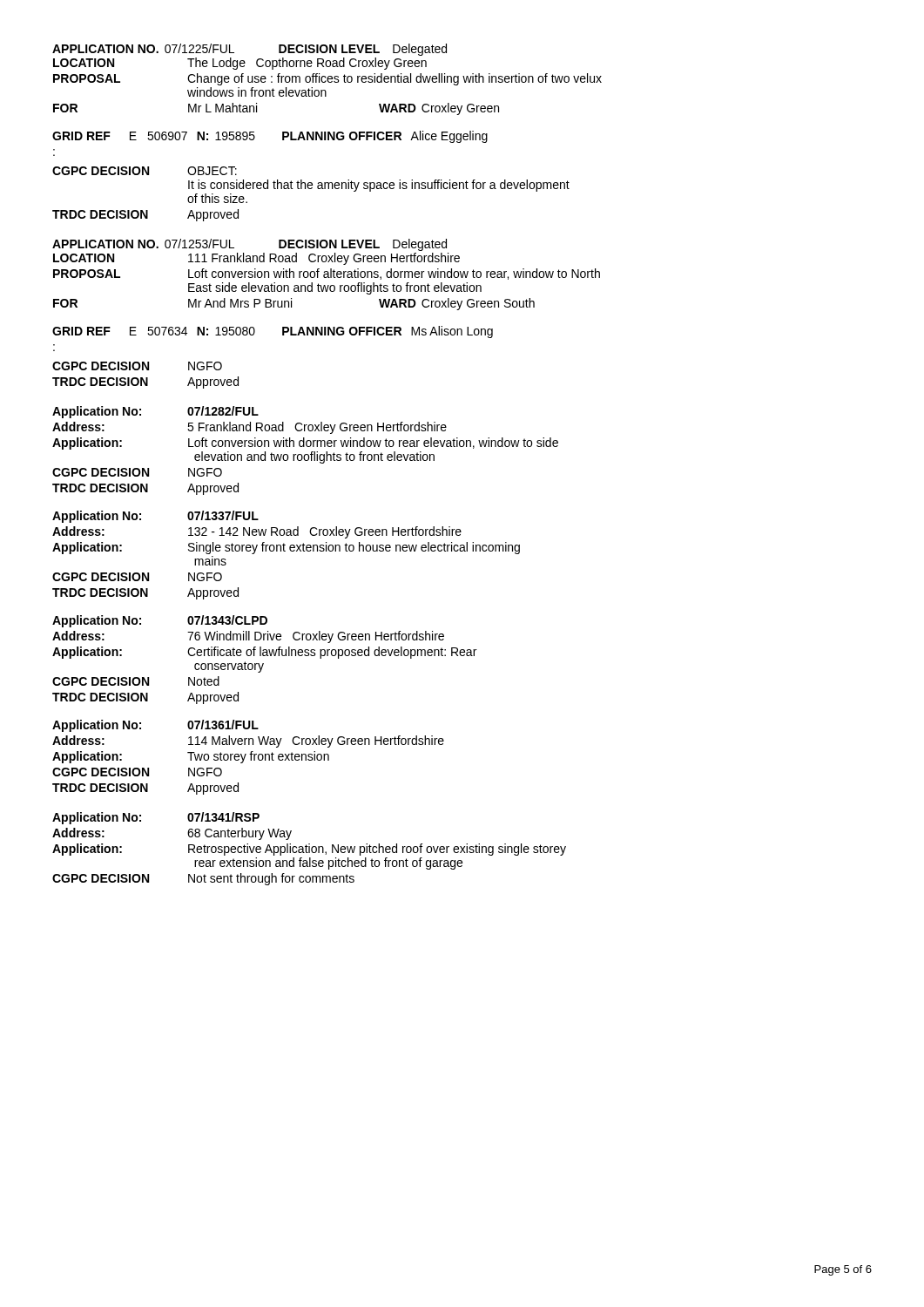Point to the block beginning "APPLICATION NO. 07/1253/FUL"
The width and height of the screenshot is (924, 1307).
pyautogui.click(x=462, y=274)
